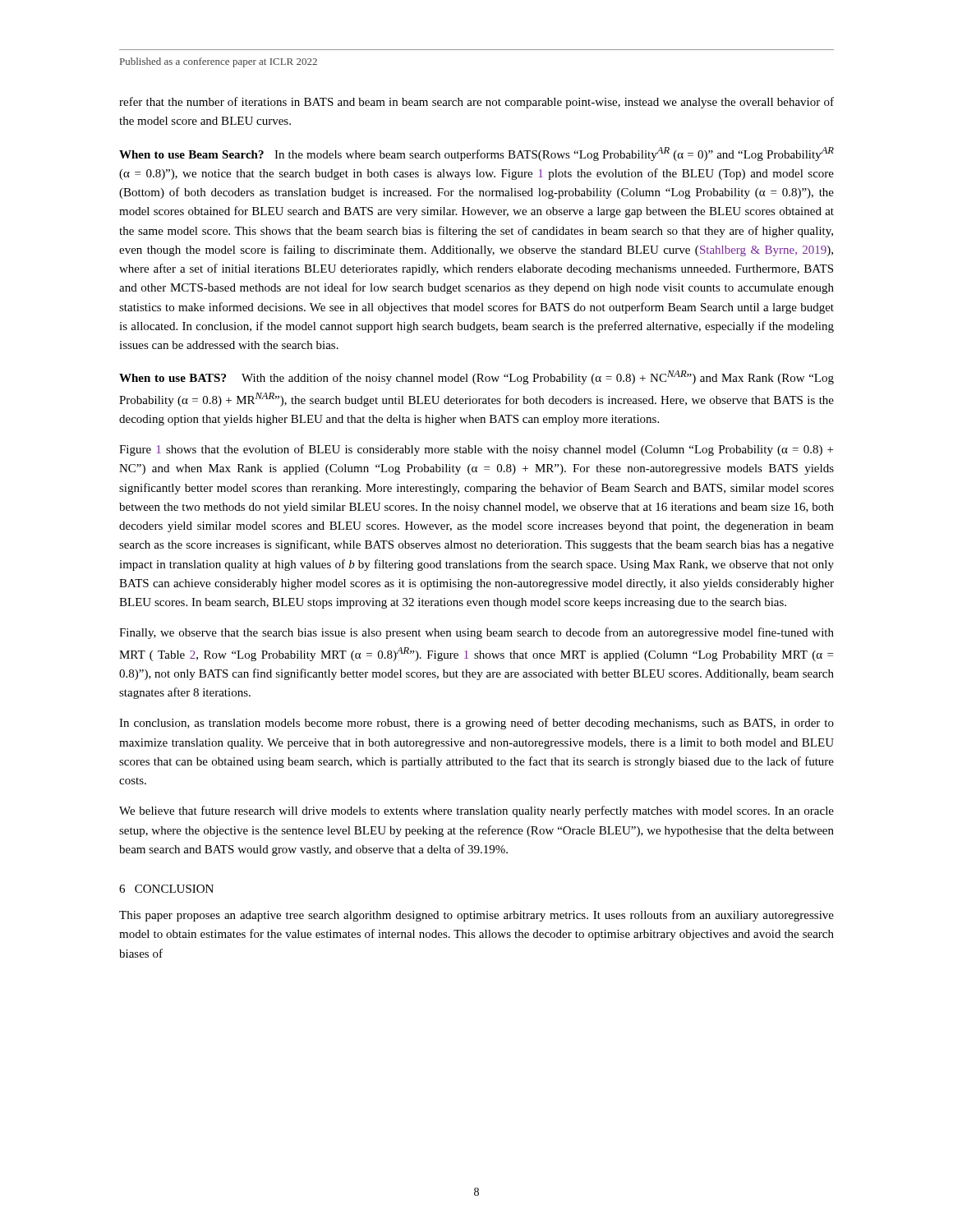
Task: Find the text block with the text "Finally, we observe that the search bias issue"
Action: (x=476, y=663)
